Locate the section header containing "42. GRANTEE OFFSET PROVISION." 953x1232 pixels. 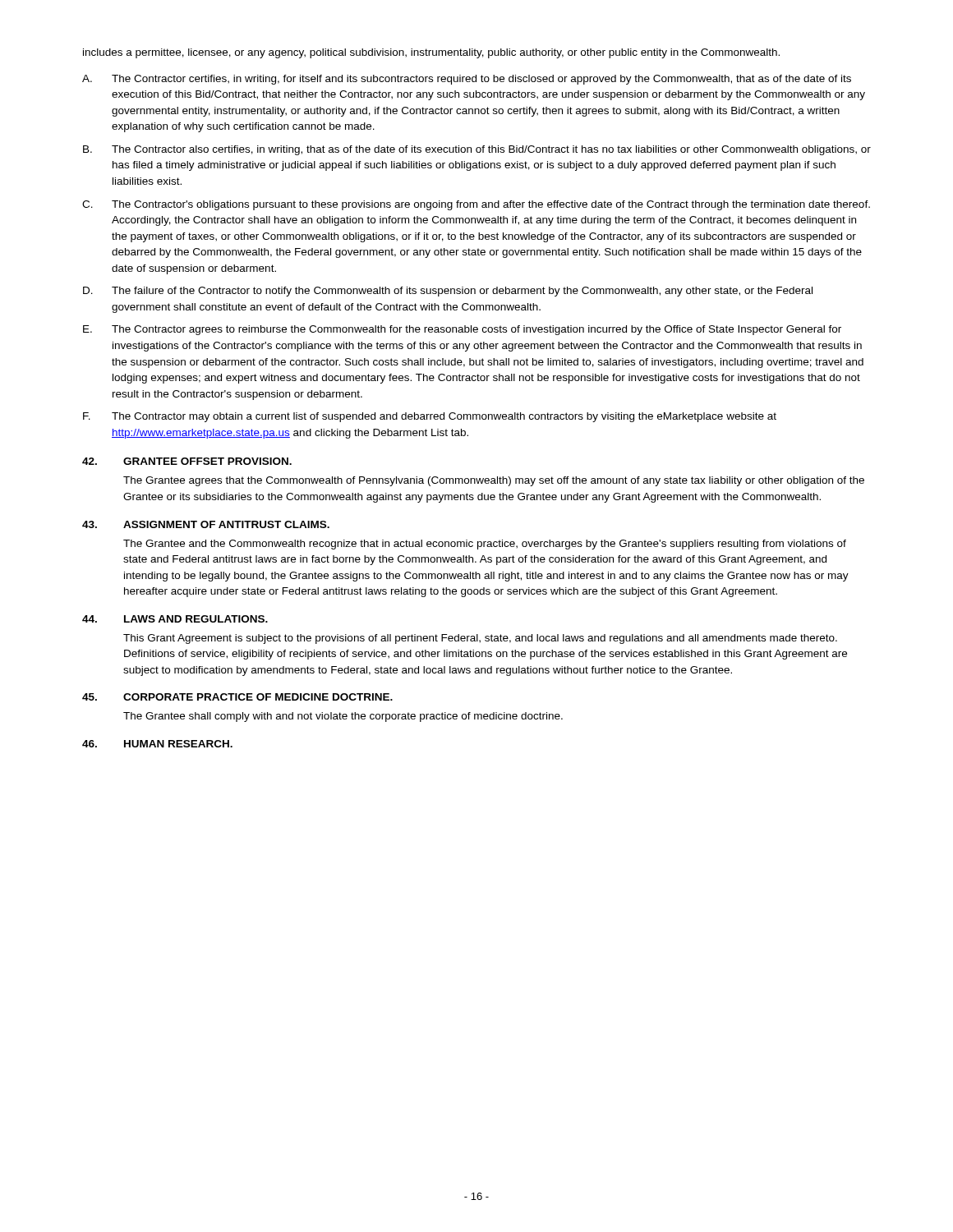point(187,462)
